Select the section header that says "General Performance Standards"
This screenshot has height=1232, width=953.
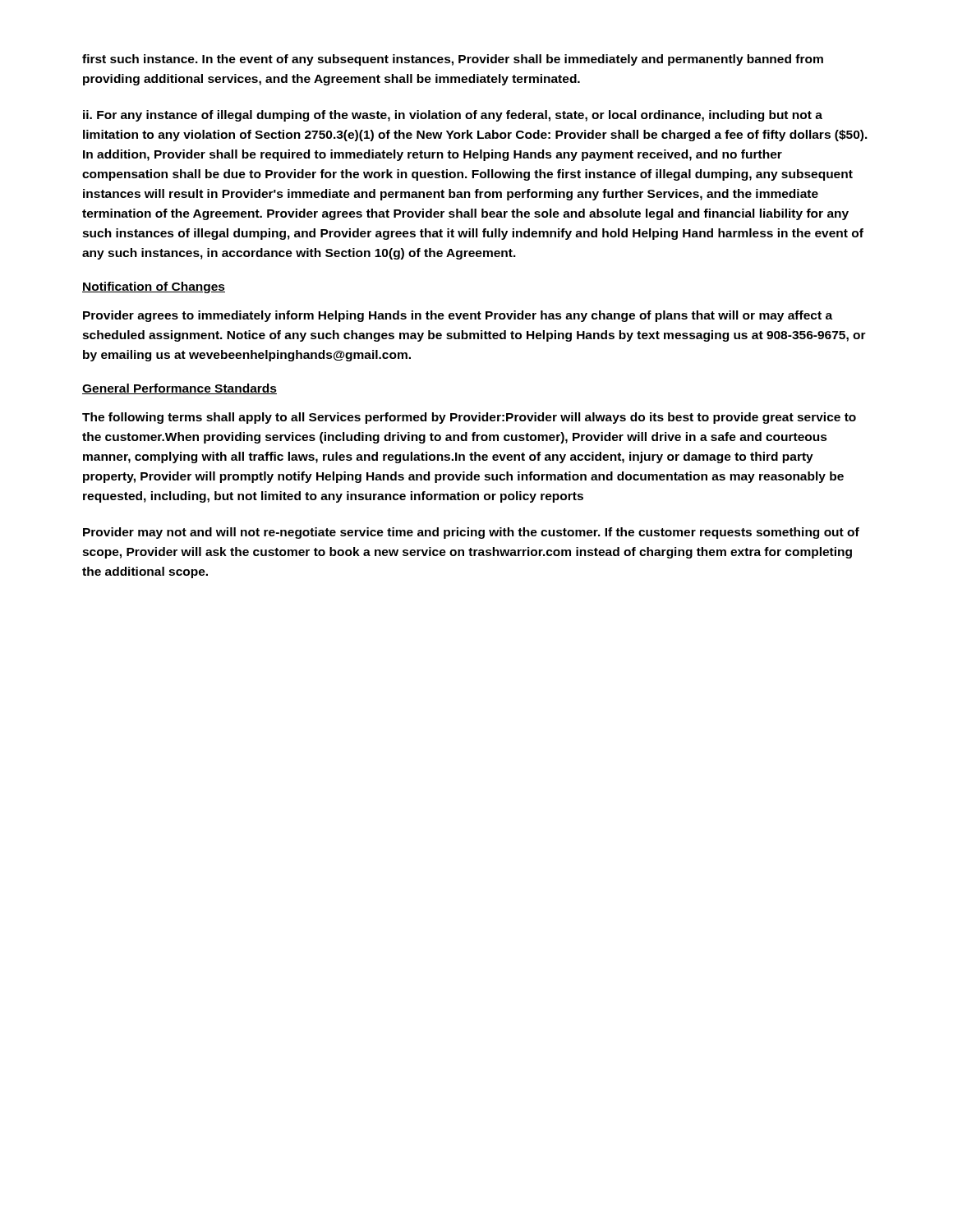coord(179,389)
